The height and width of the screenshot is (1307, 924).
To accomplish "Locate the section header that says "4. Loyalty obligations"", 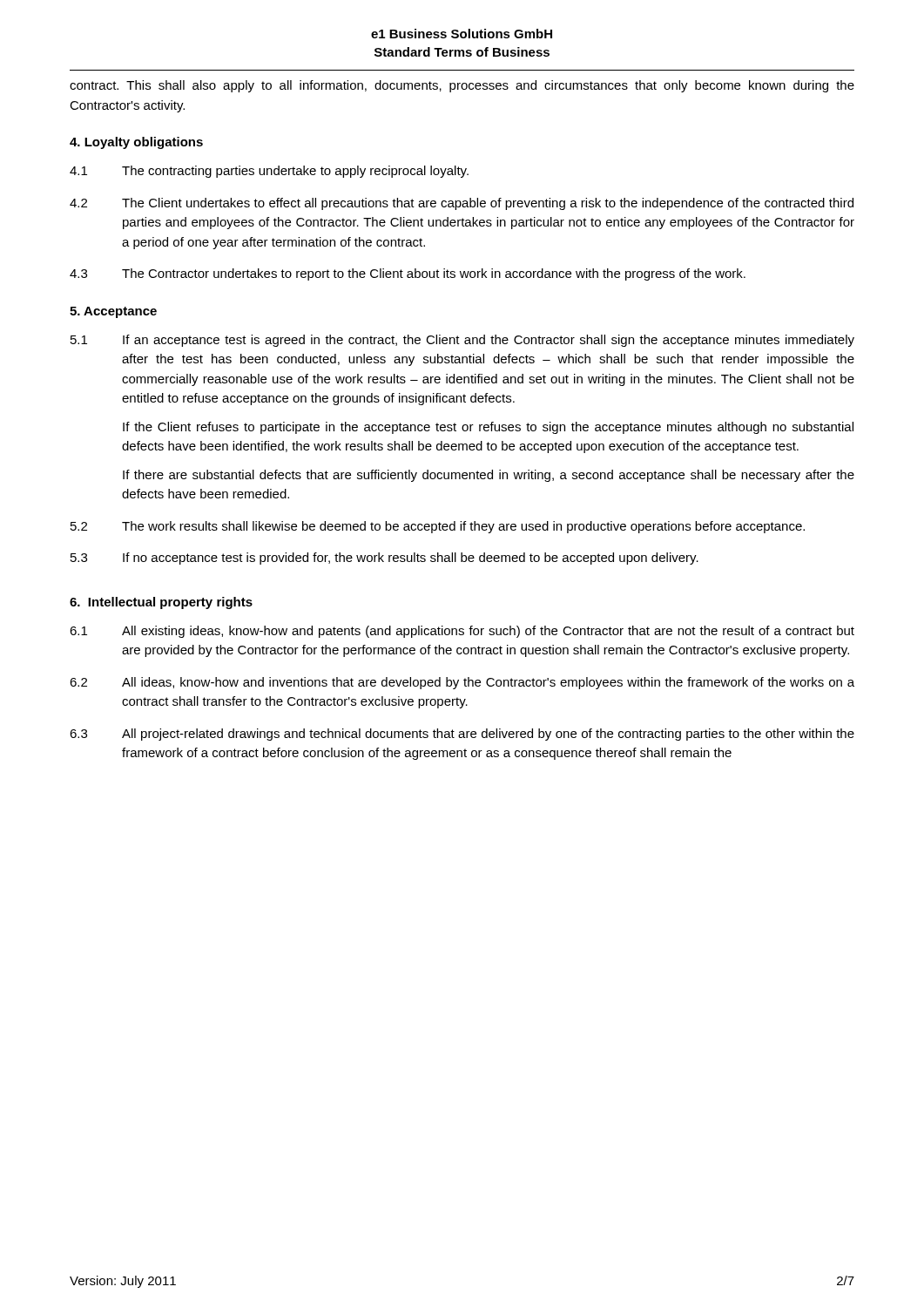I will point(136,142).
